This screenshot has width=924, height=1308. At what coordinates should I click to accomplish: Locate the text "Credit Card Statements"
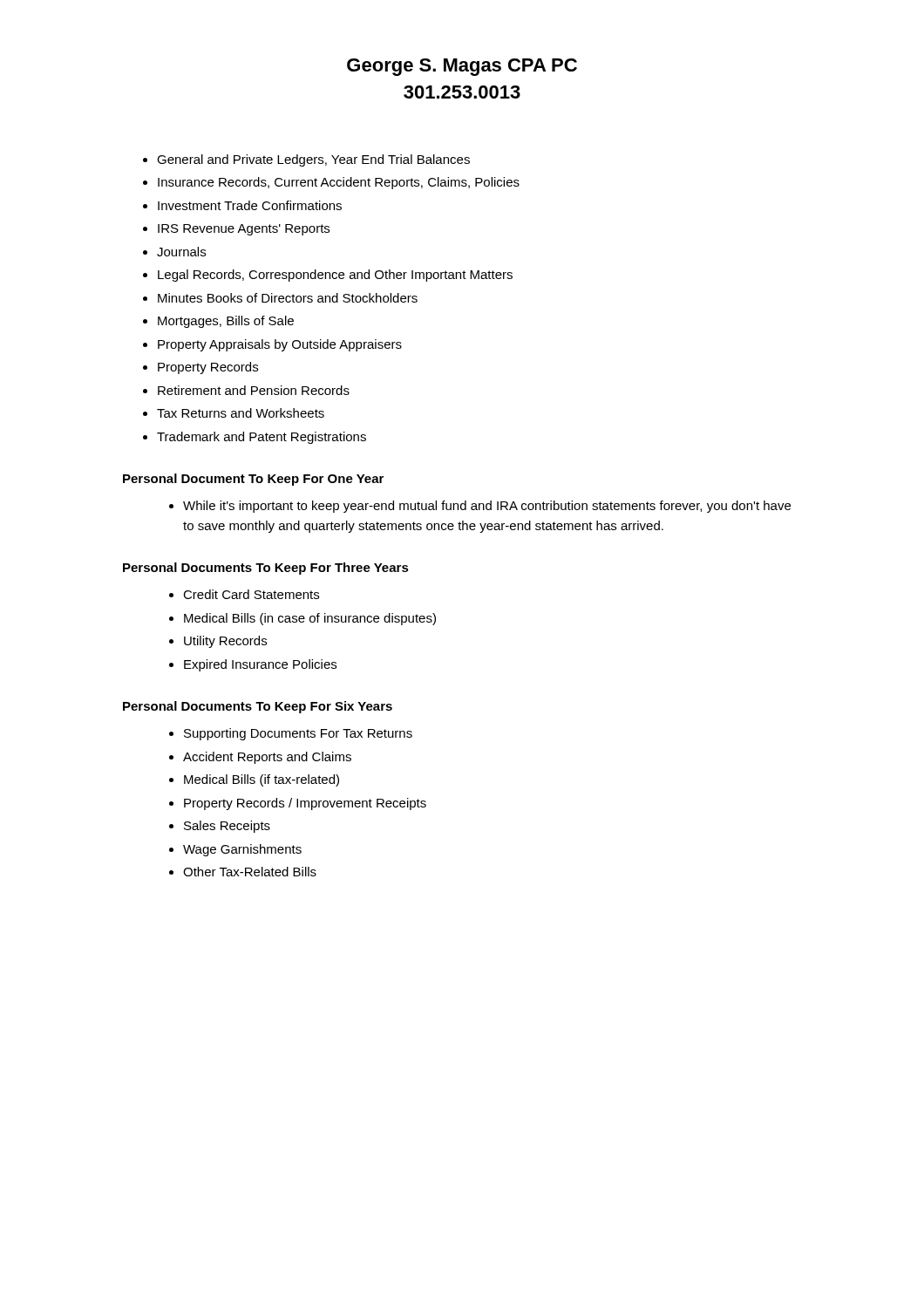pyautogui.click(x=251, y=594)
